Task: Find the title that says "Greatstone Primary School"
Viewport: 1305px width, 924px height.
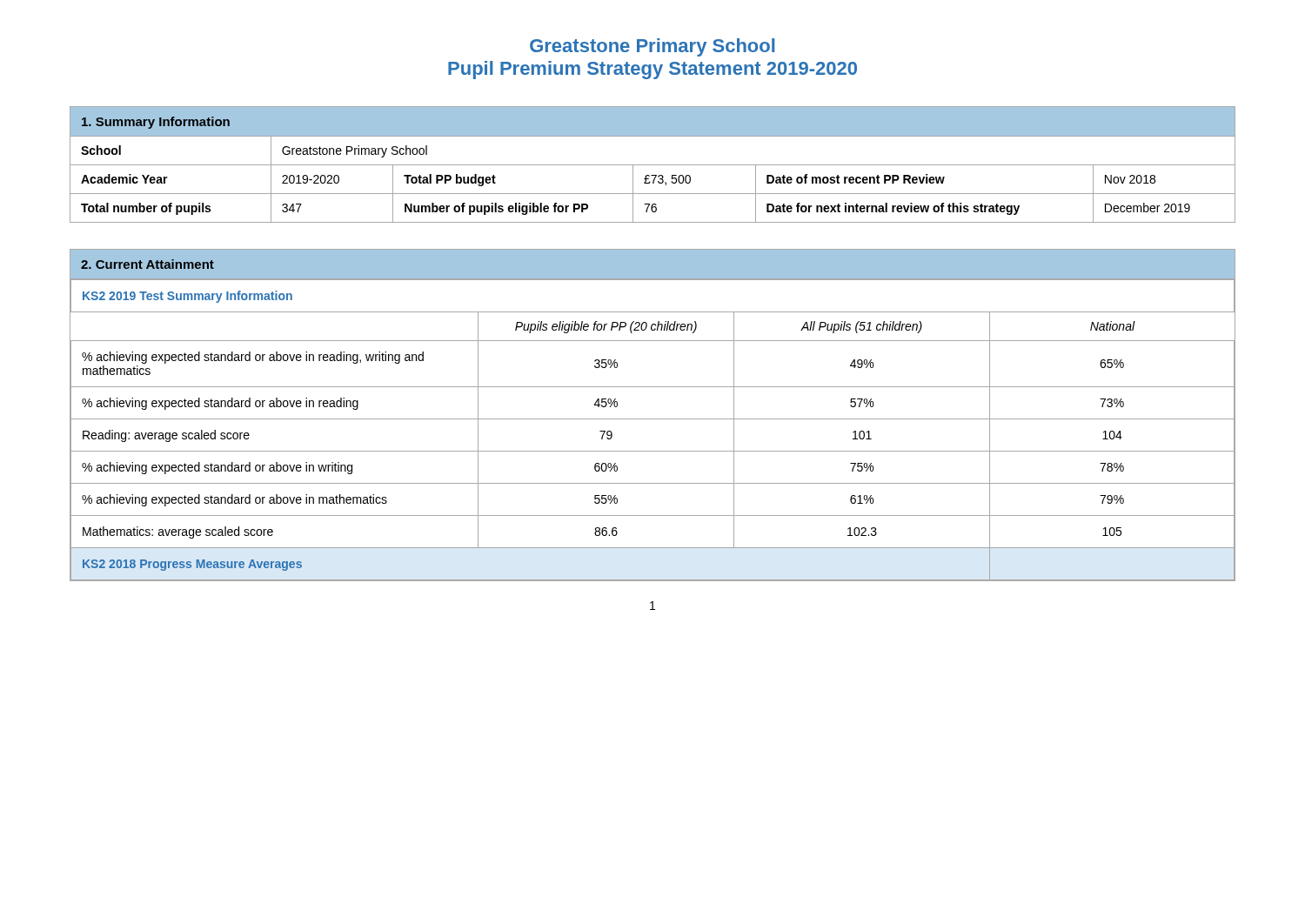Action: [x=652, y=57]
